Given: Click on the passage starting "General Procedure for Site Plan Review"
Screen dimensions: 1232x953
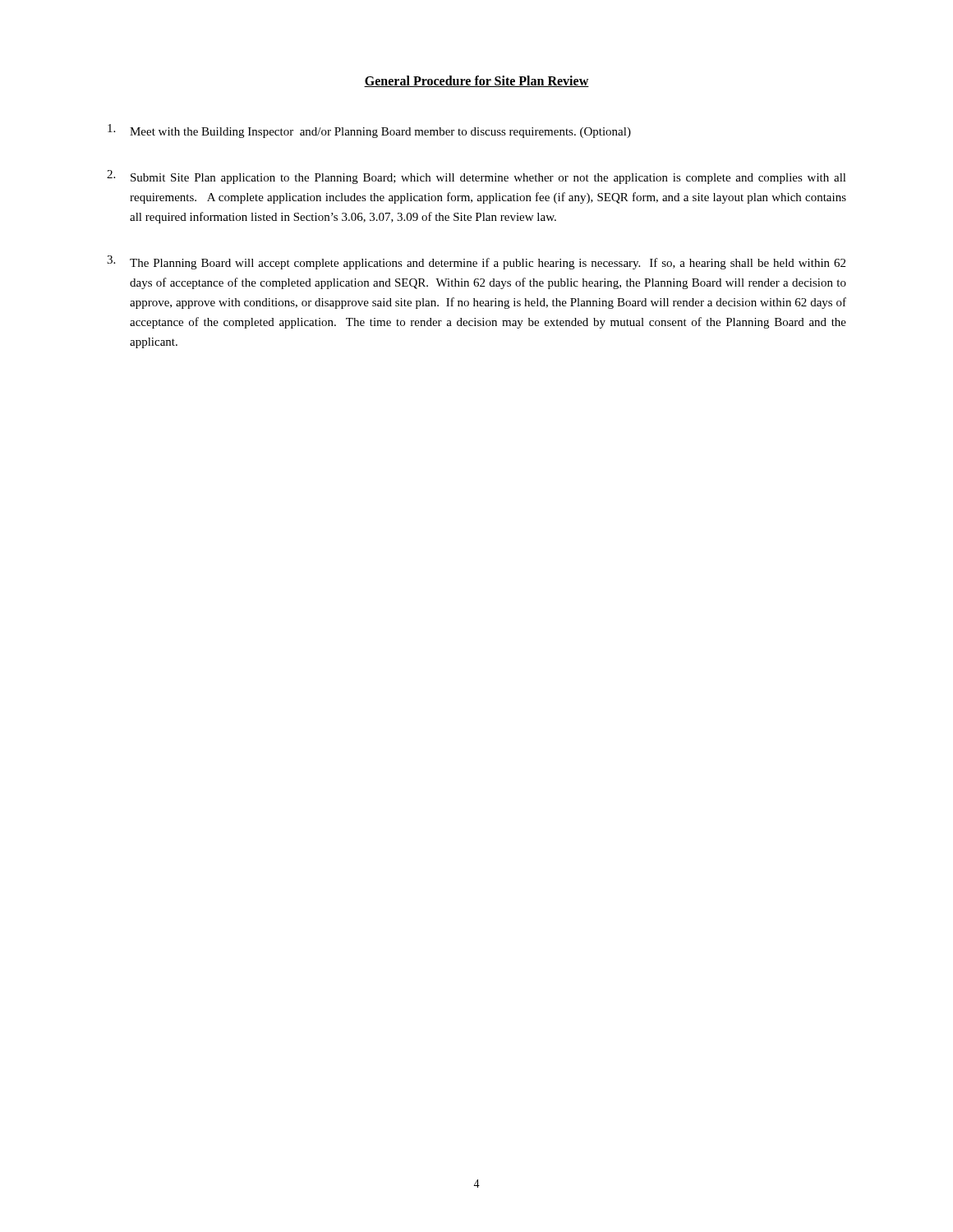Looking at the screenshot, I should point(476,81).
